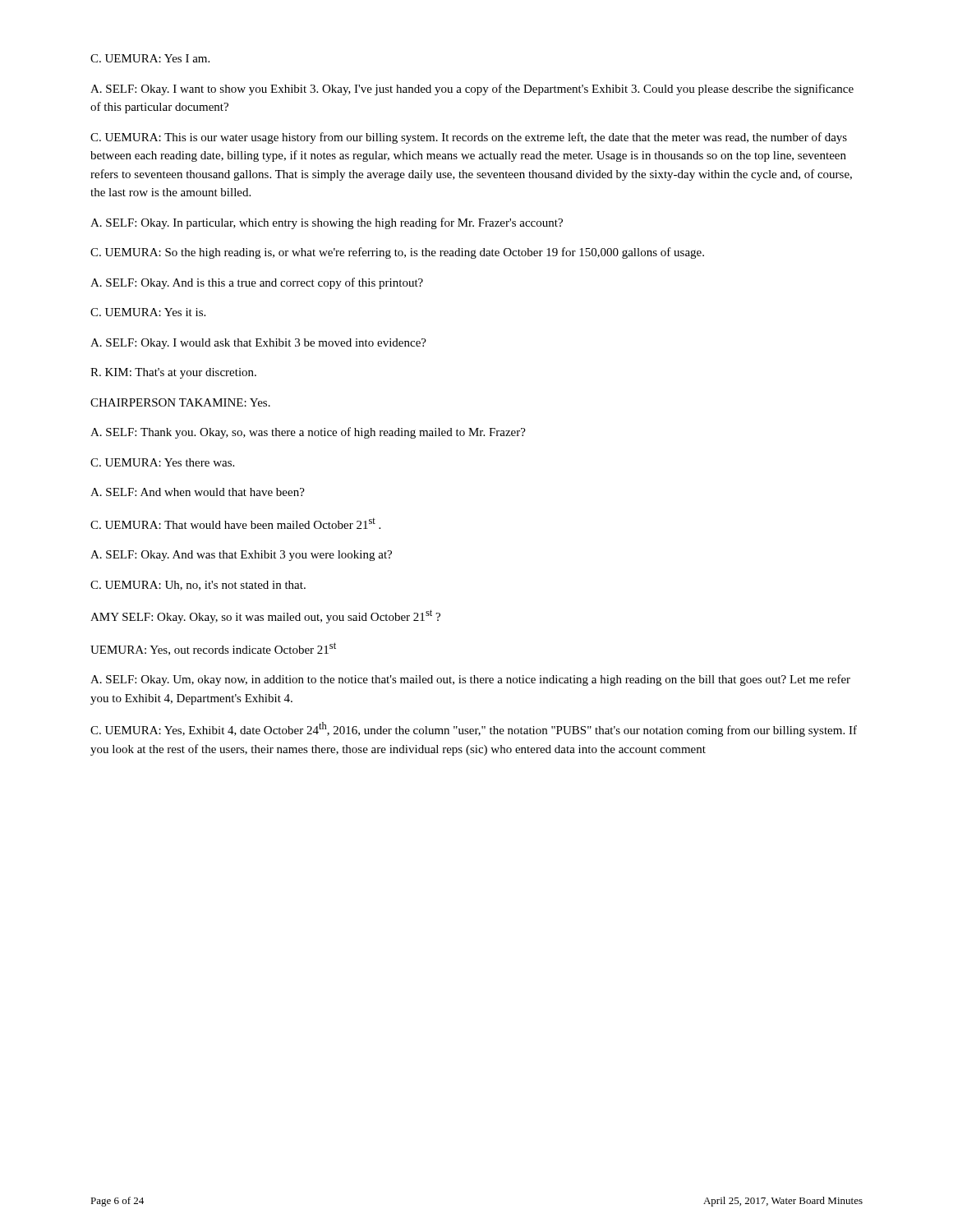Navigate to the region starting "C. UEMURA: Yes I"
This screenshot has height=1232, width=953.
[x=150, y=58]
